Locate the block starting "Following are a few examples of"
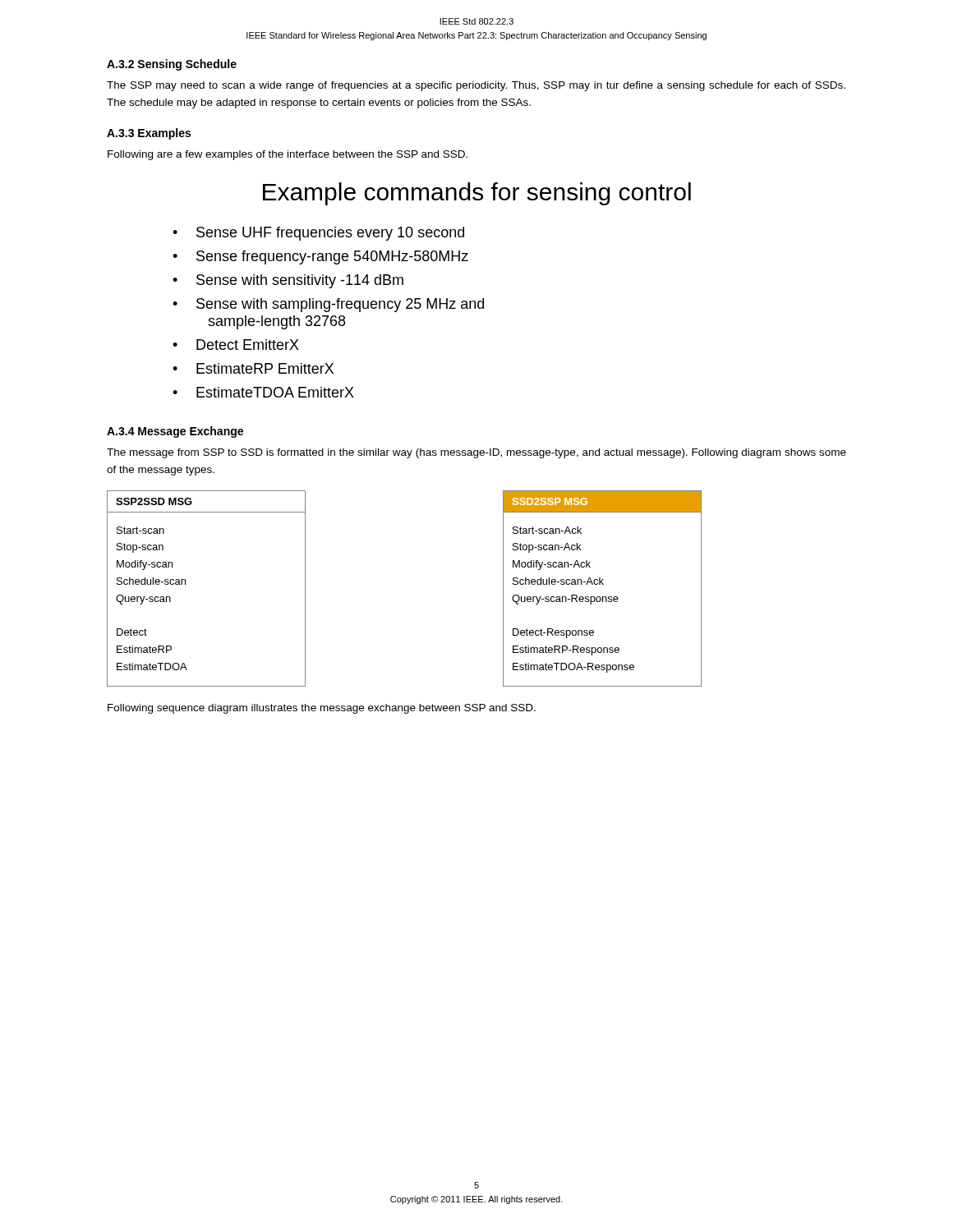The width and height of the screenshot is (953, 1232). point(288,154)
